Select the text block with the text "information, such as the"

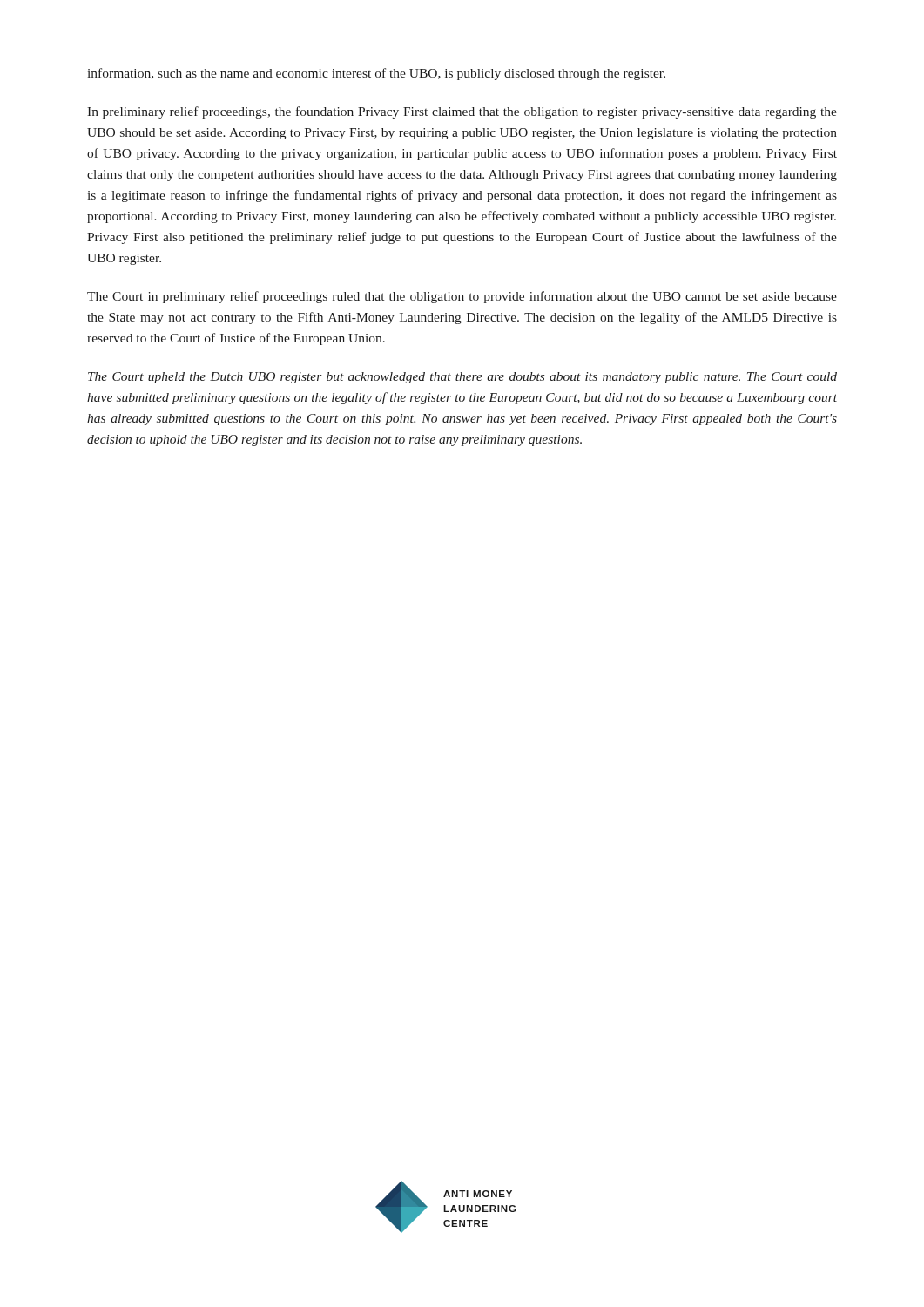tap(377, 73)
